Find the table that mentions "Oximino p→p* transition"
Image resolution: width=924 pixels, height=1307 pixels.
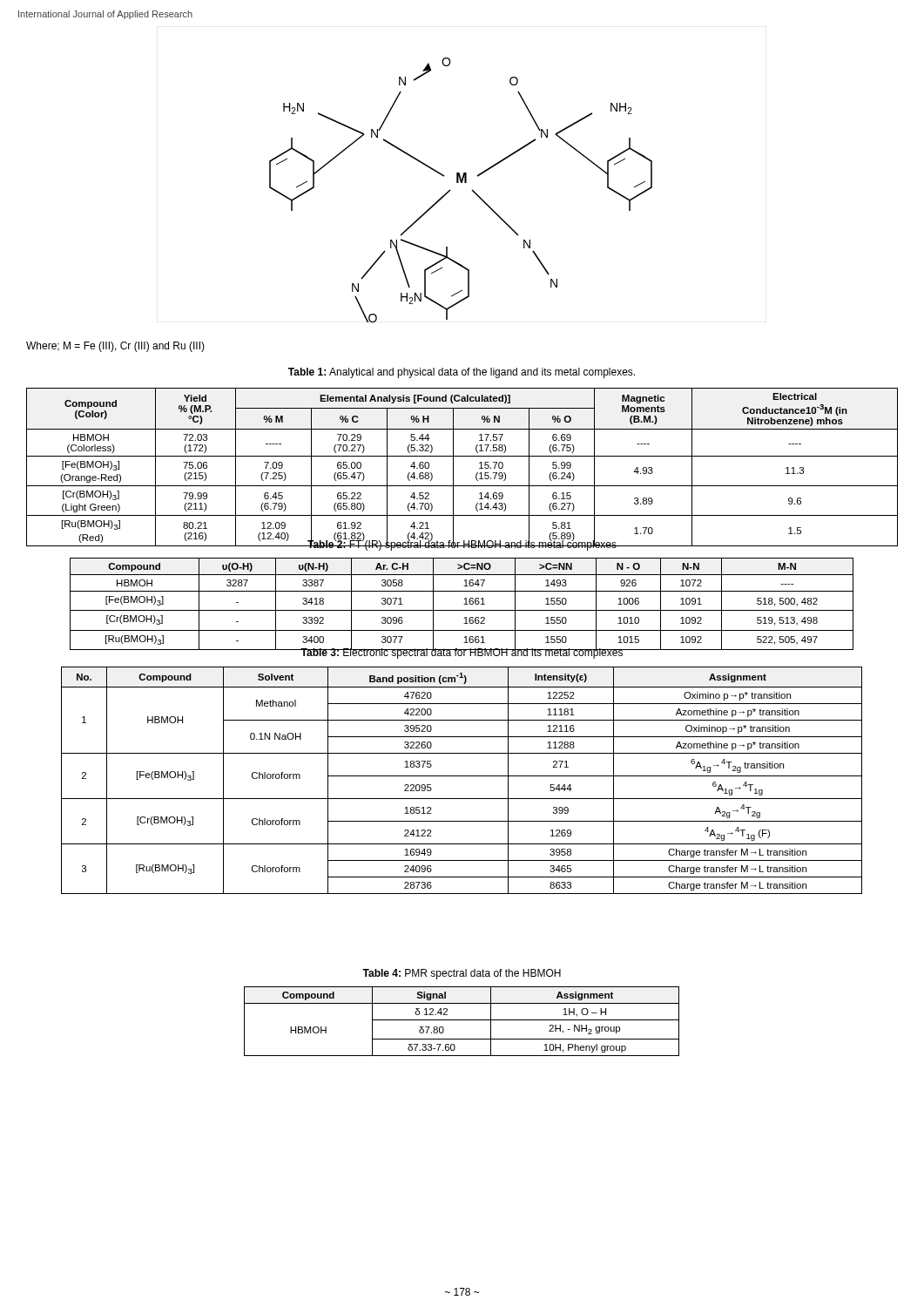pyautogui.click(x=462, y=780)
